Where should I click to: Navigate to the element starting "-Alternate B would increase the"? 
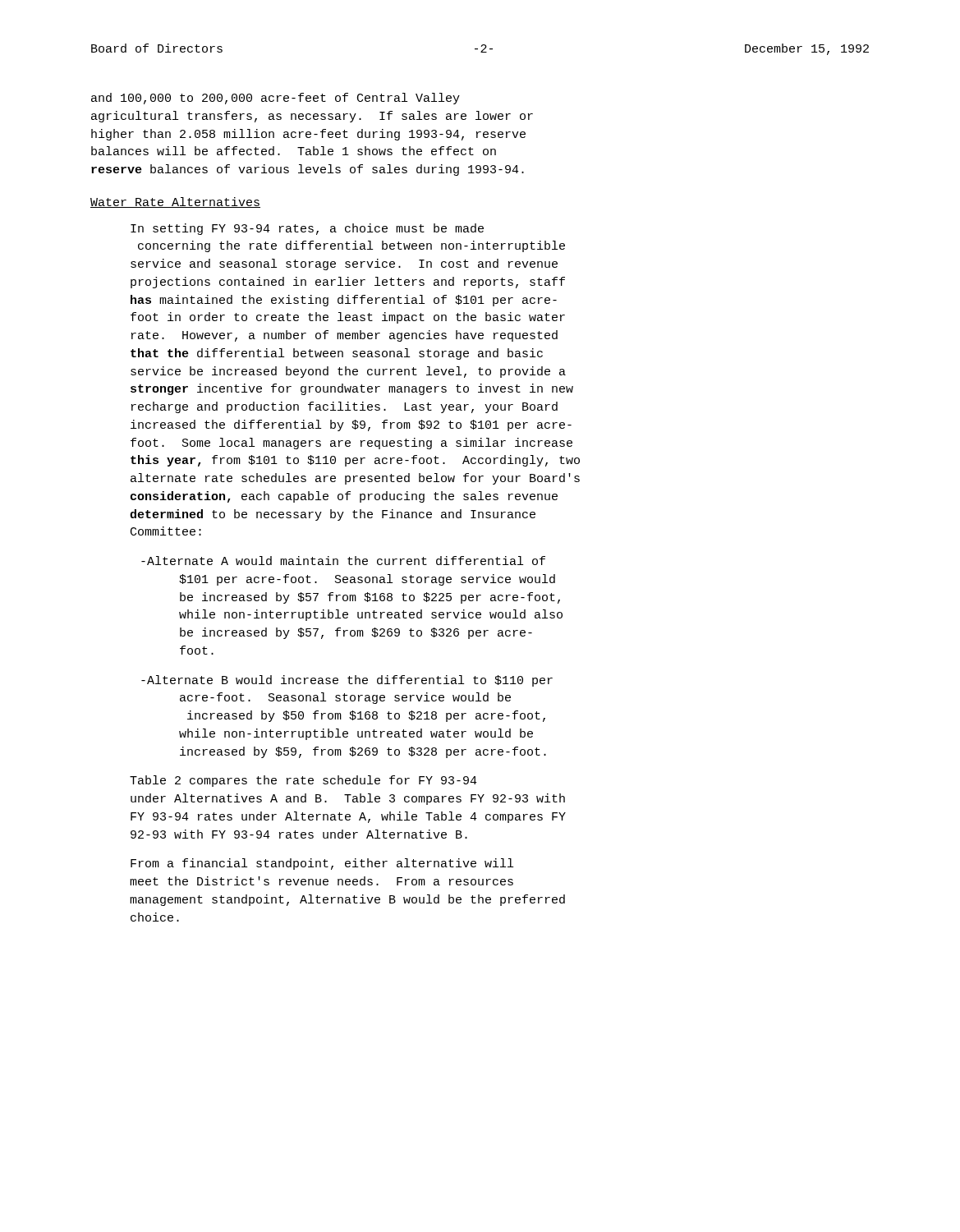pyautogui.click(x=496, y=718)
